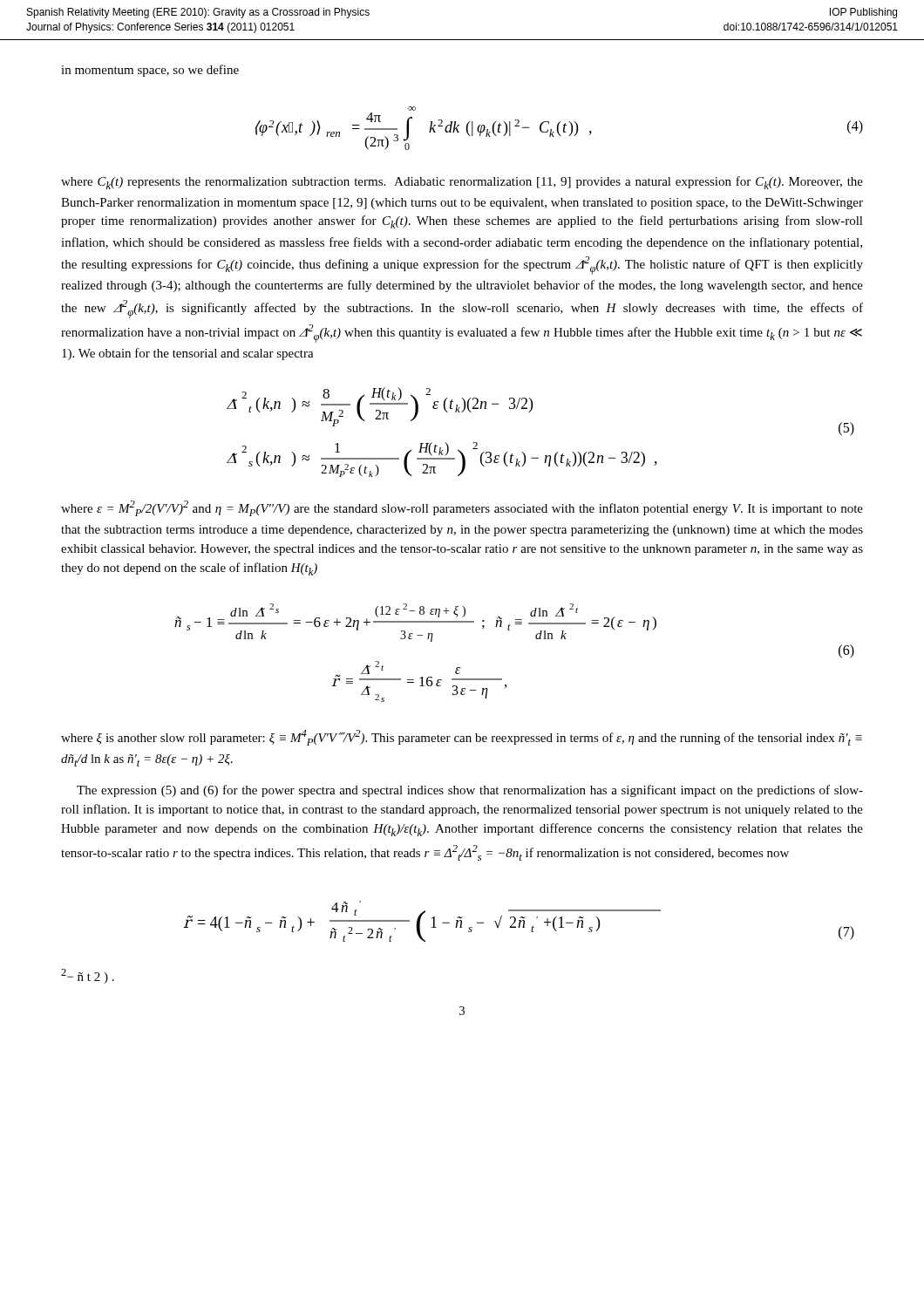Image resolution: width=924 pixels, height=1308 pixels.
Task: Point to the formula beginning "ñ s − 1 ≡ d ln"
Action: point(462,651)
